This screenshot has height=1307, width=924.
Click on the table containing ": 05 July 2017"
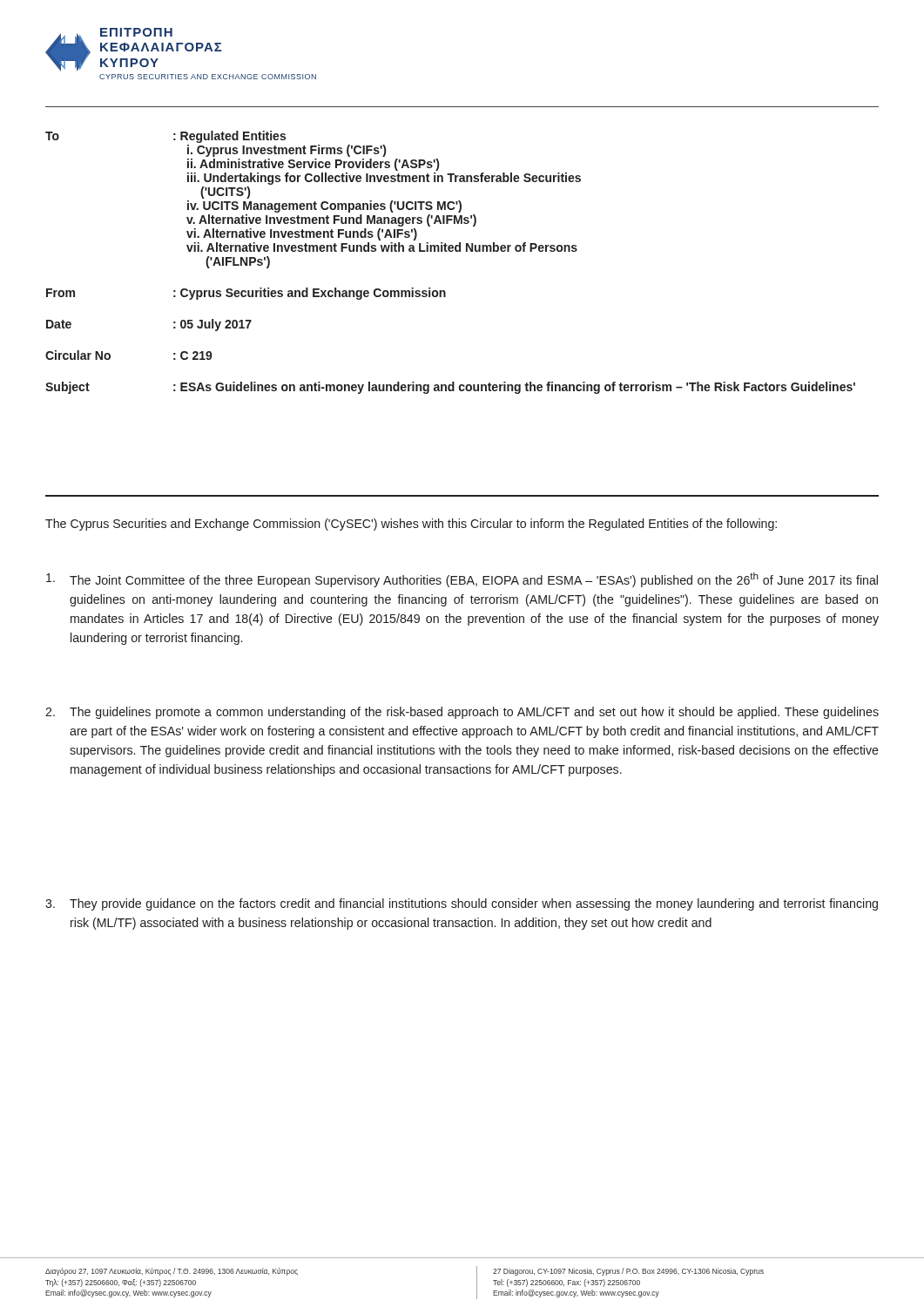click(x=462, y=259)
